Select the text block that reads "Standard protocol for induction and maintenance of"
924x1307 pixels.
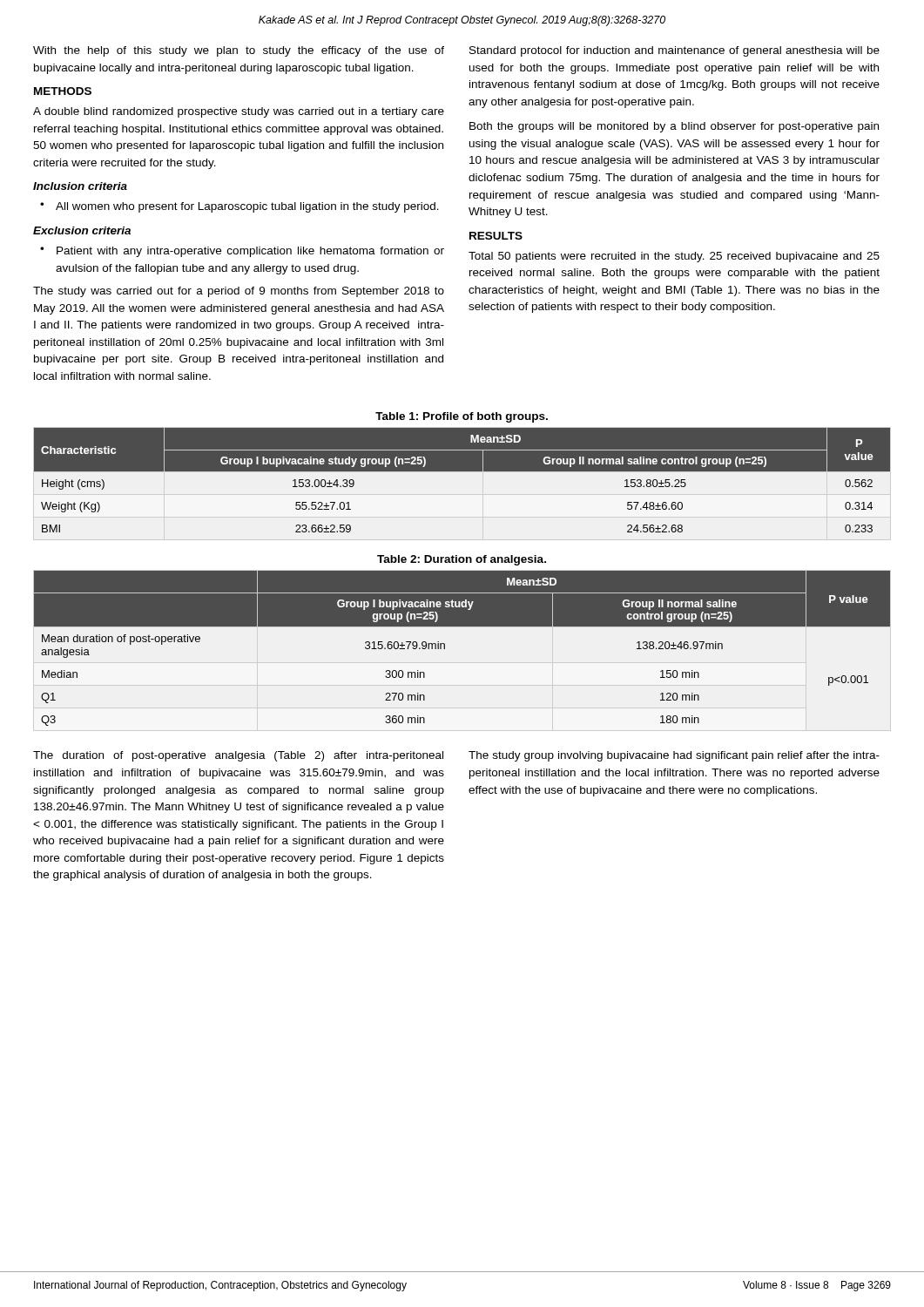click(674, 76)
